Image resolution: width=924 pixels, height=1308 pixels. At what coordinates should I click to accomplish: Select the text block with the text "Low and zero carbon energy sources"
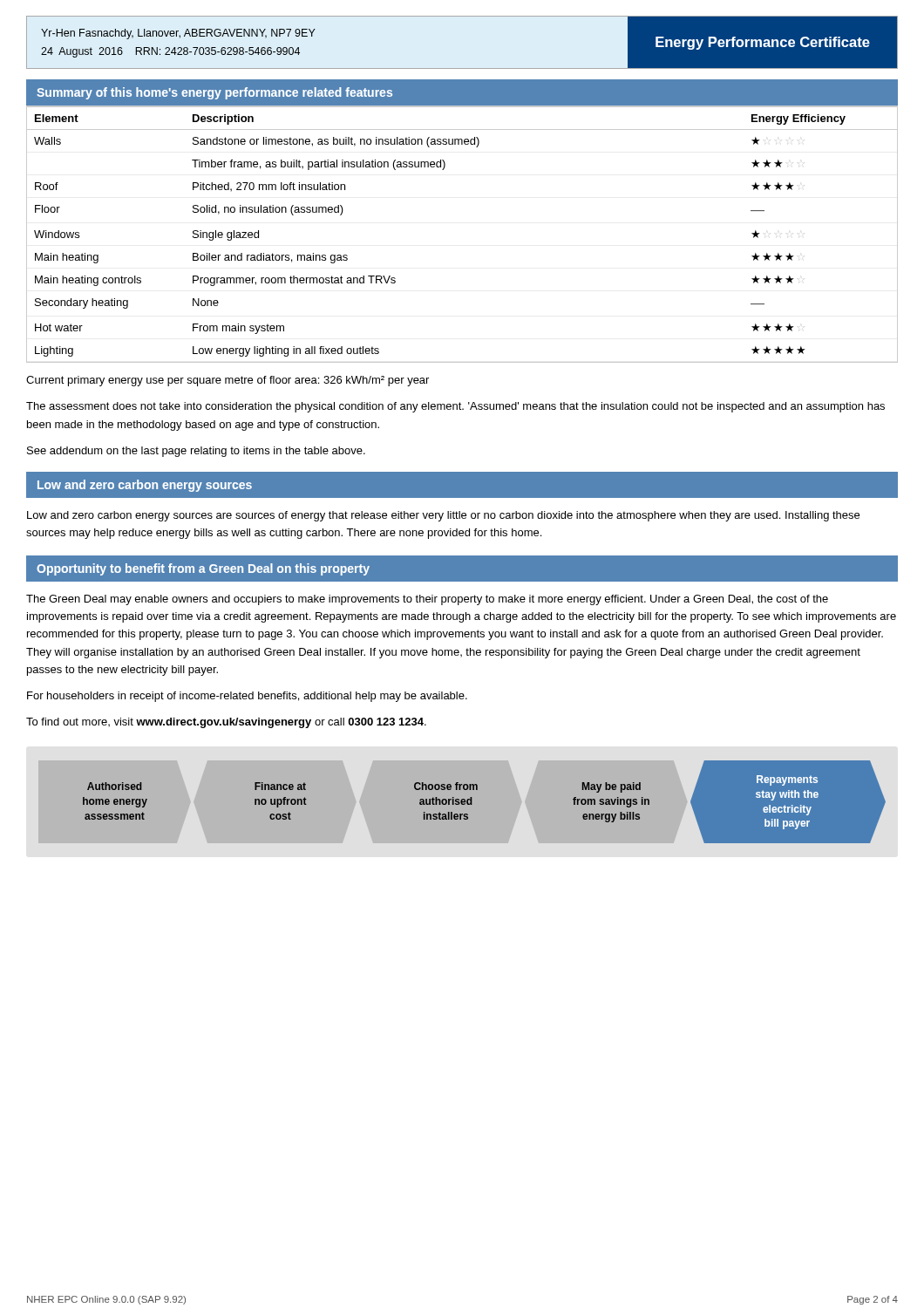point(443,524)
